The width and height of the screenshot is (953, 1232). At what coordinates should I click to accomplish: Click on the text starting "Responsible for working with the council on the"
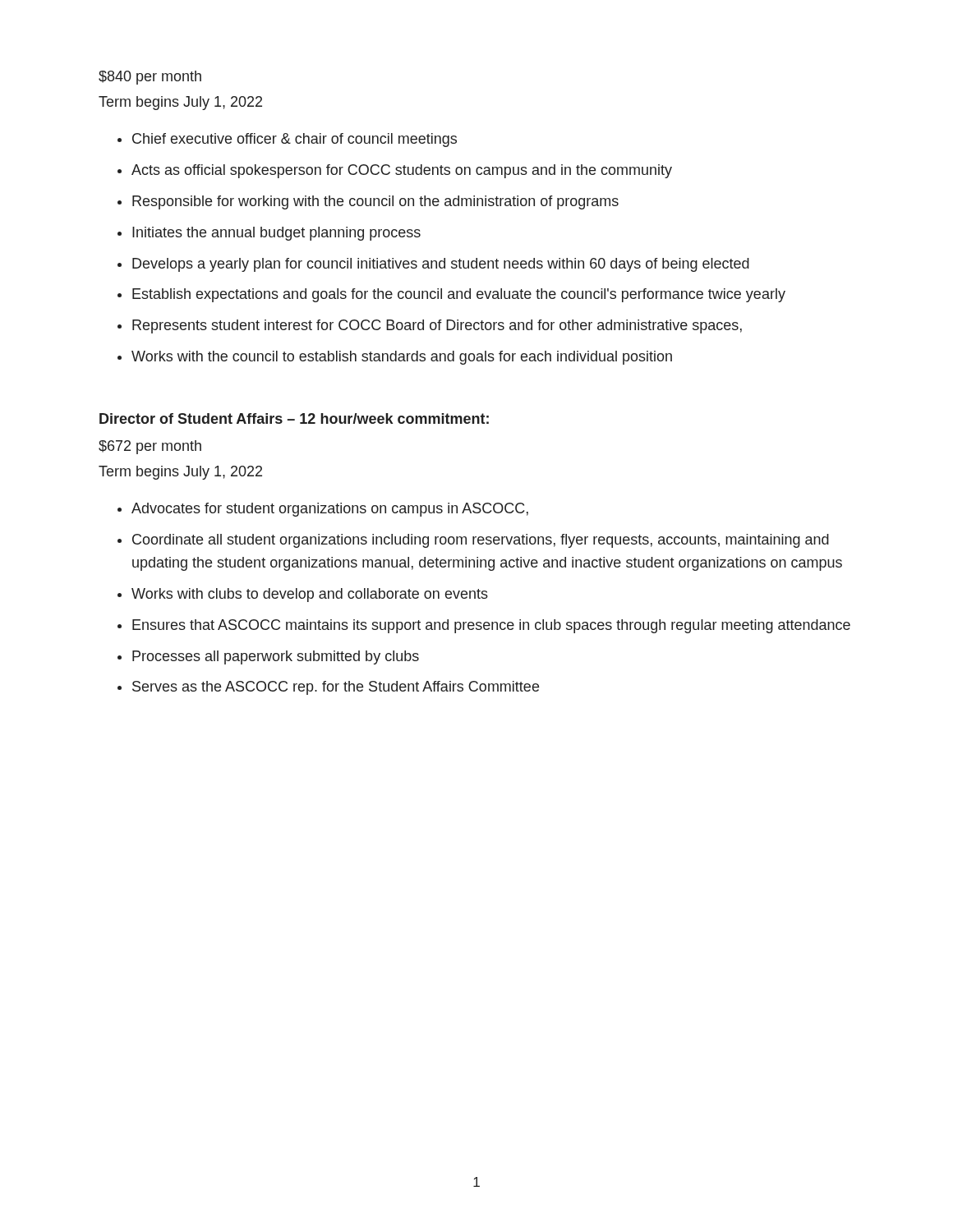click(x=375, y=201)
